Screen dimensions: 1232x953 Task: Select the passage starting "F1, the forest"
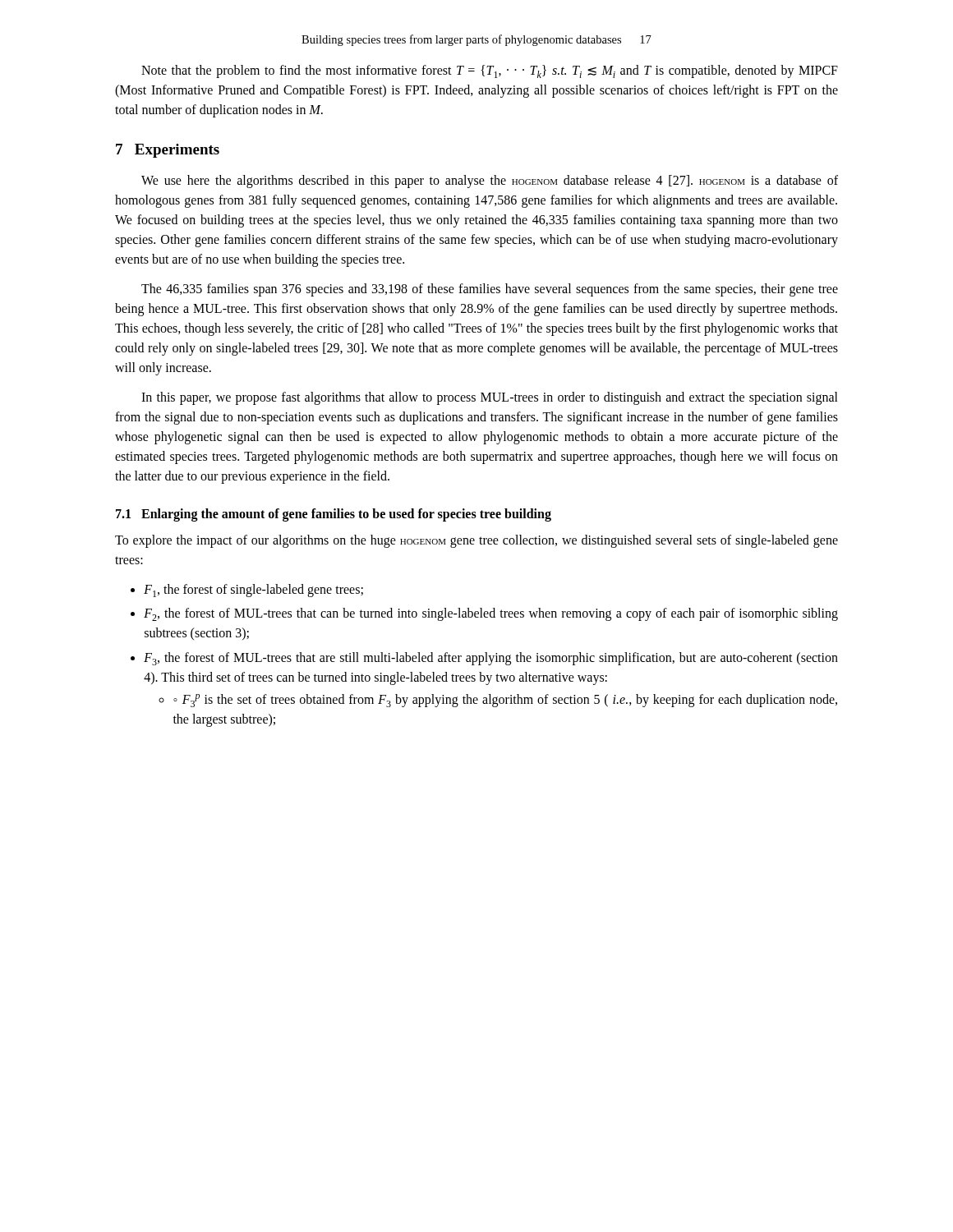[476, 655]
